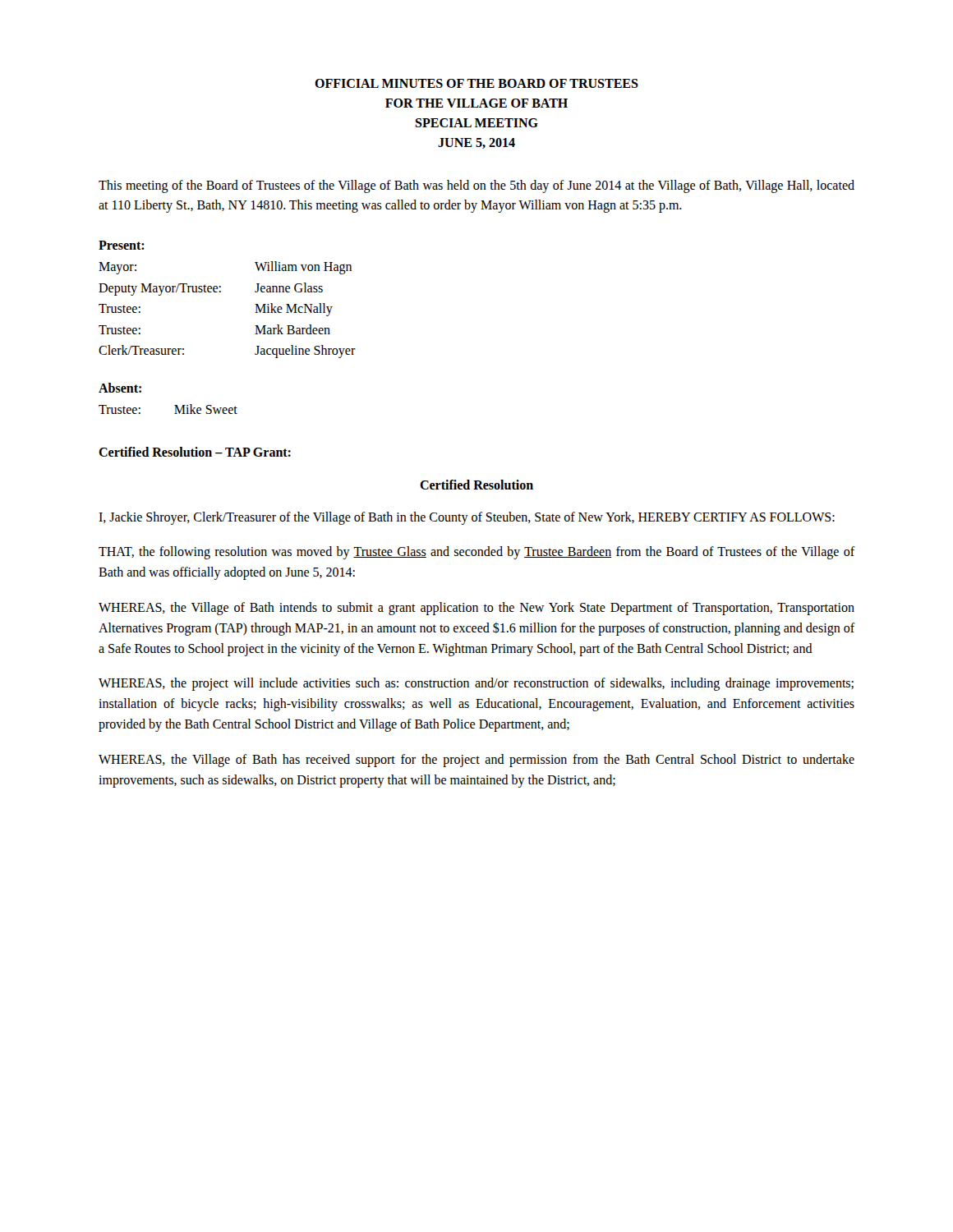Navigate to the text starting "Certified Resolution – TAP Grant:"
The width and height of the screenshot is (953, 1232).
tap(195, 452)
